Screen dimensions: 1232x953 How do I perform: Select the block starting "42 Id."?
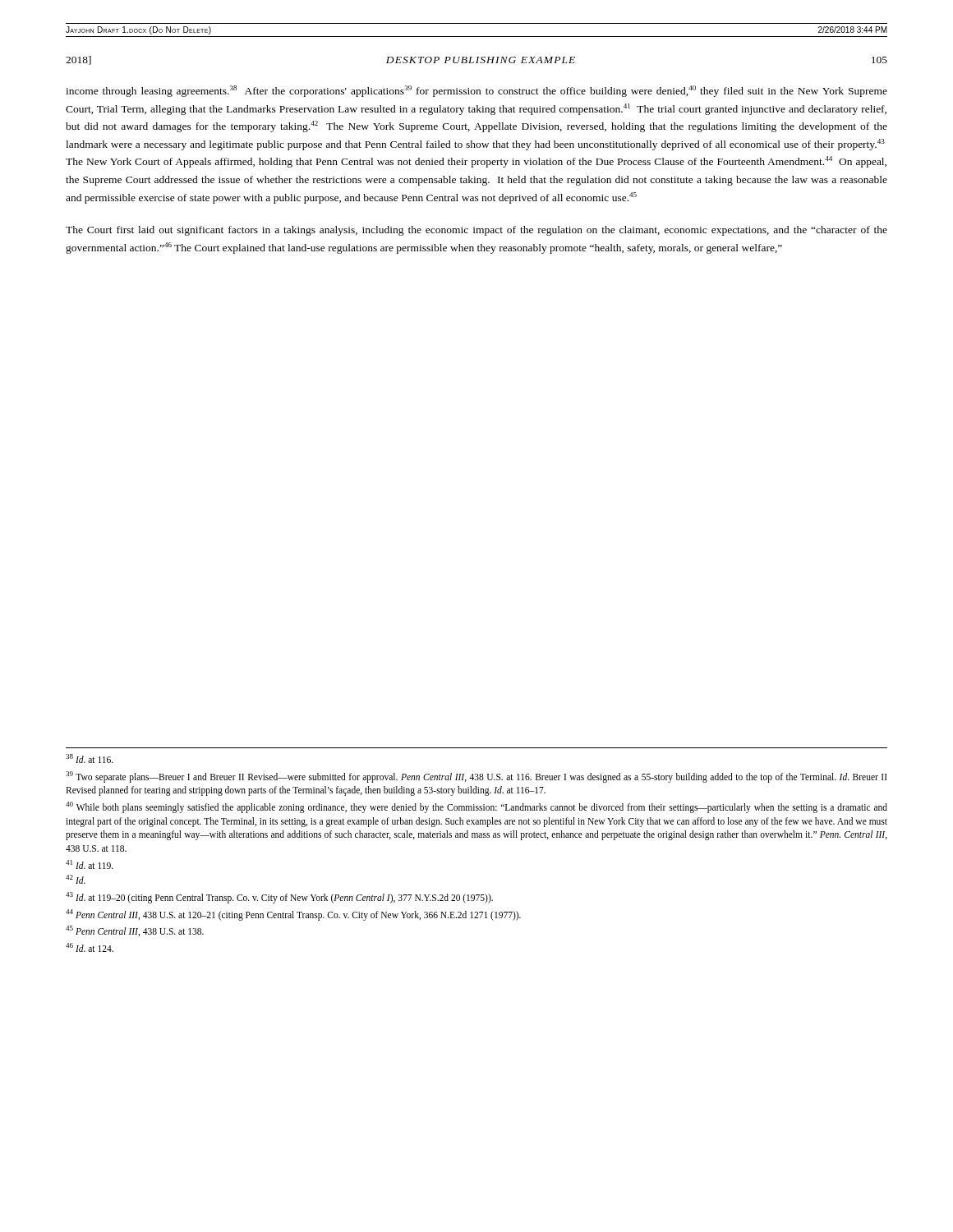(76, 880)
